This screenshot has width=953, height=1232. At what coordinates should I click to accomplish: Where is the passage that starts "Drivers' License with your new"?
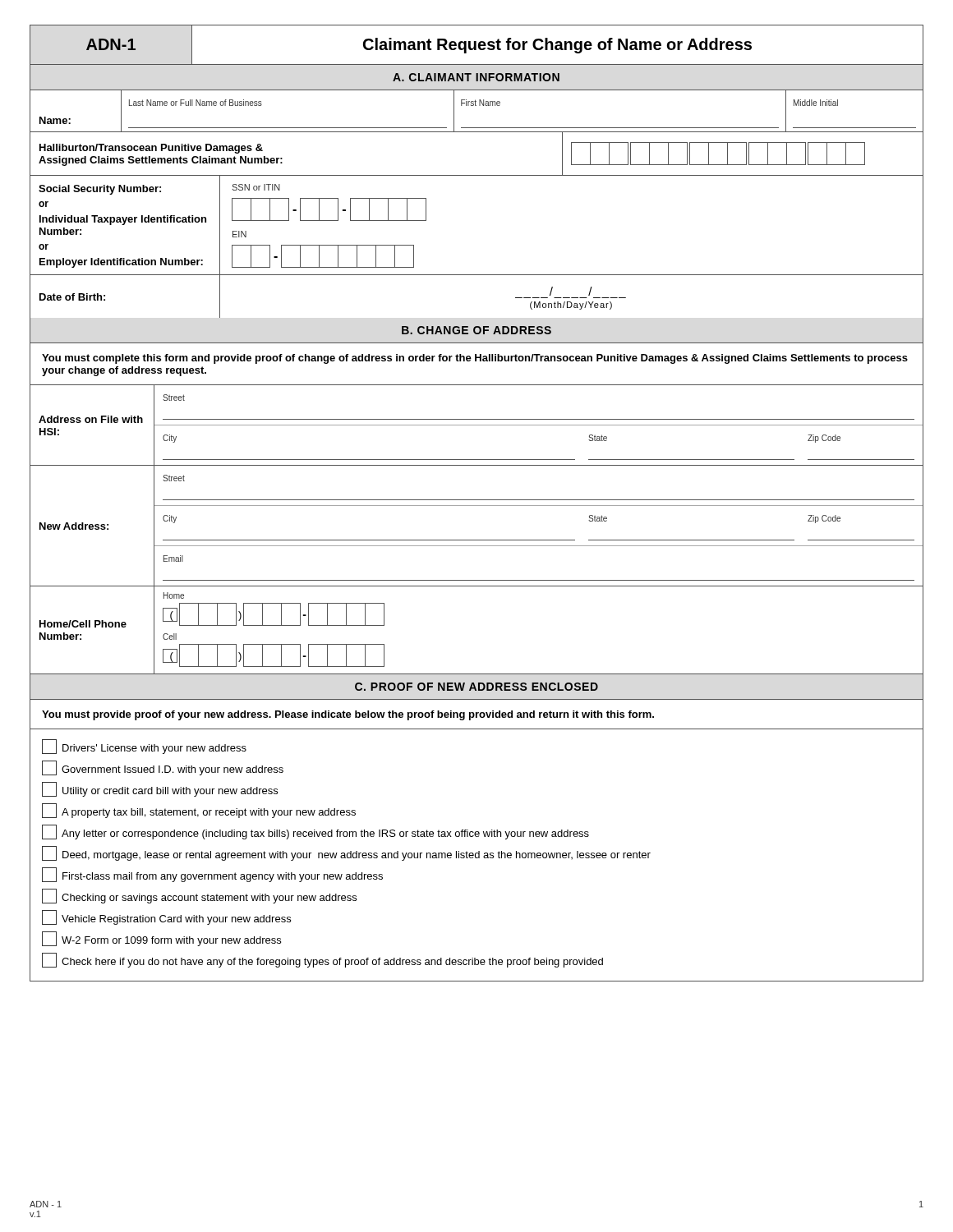(144, 748)
